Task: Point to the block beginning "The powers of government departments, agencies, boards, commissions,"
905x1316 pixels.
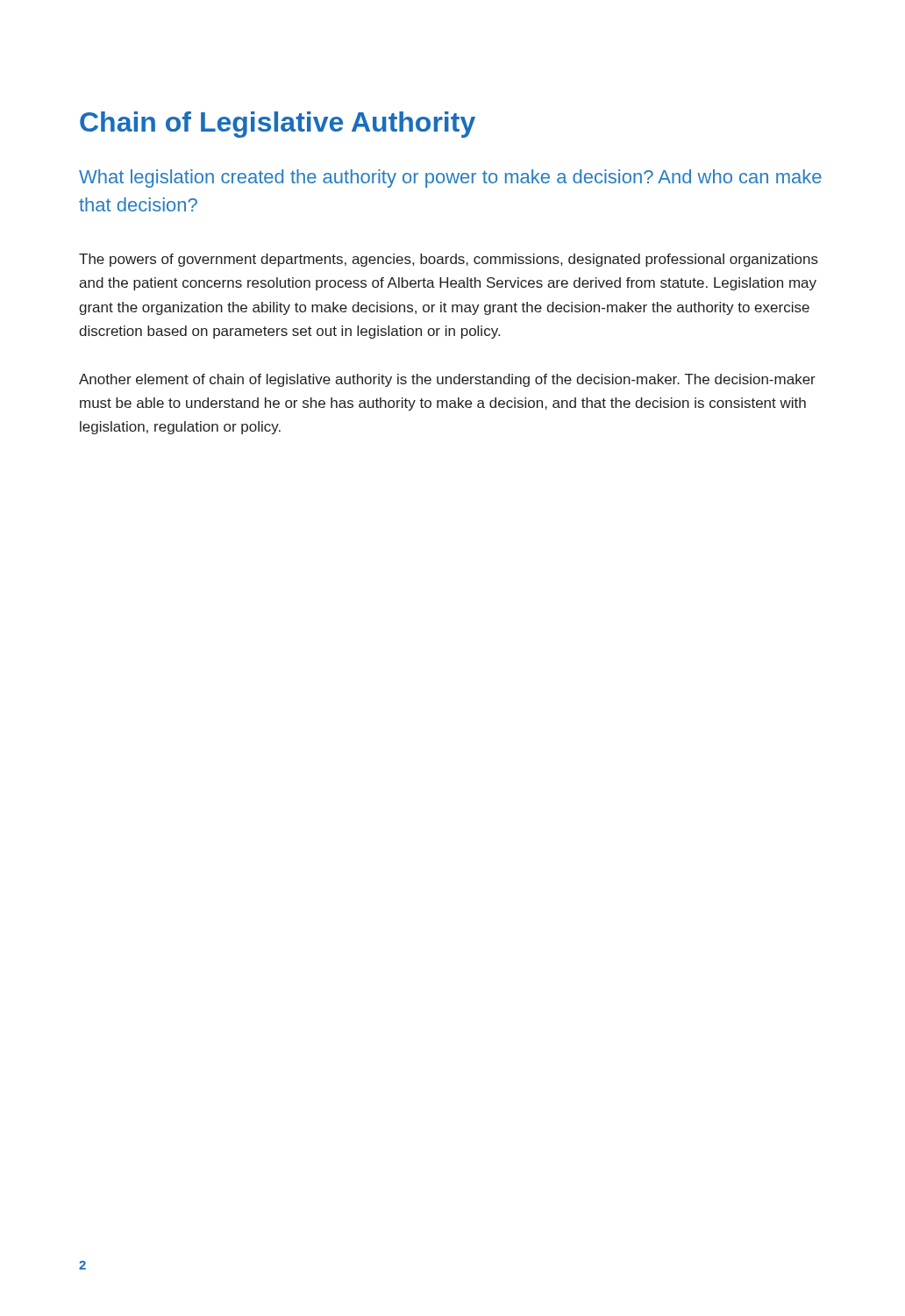Action: coord(452,295)
